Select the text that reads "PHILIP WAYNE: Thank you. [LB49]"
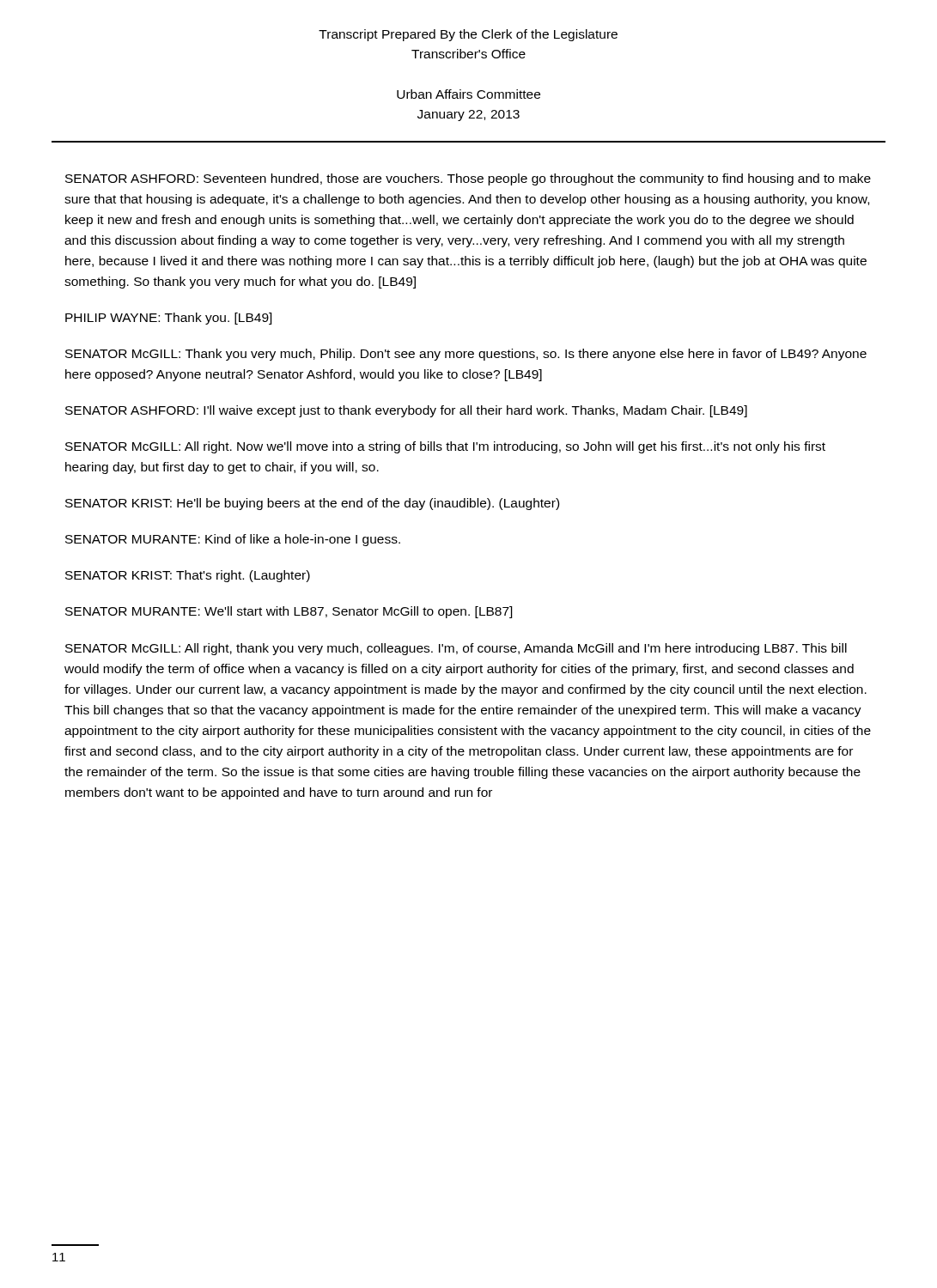Viewport: 937px width, 1288px height. 168,318
